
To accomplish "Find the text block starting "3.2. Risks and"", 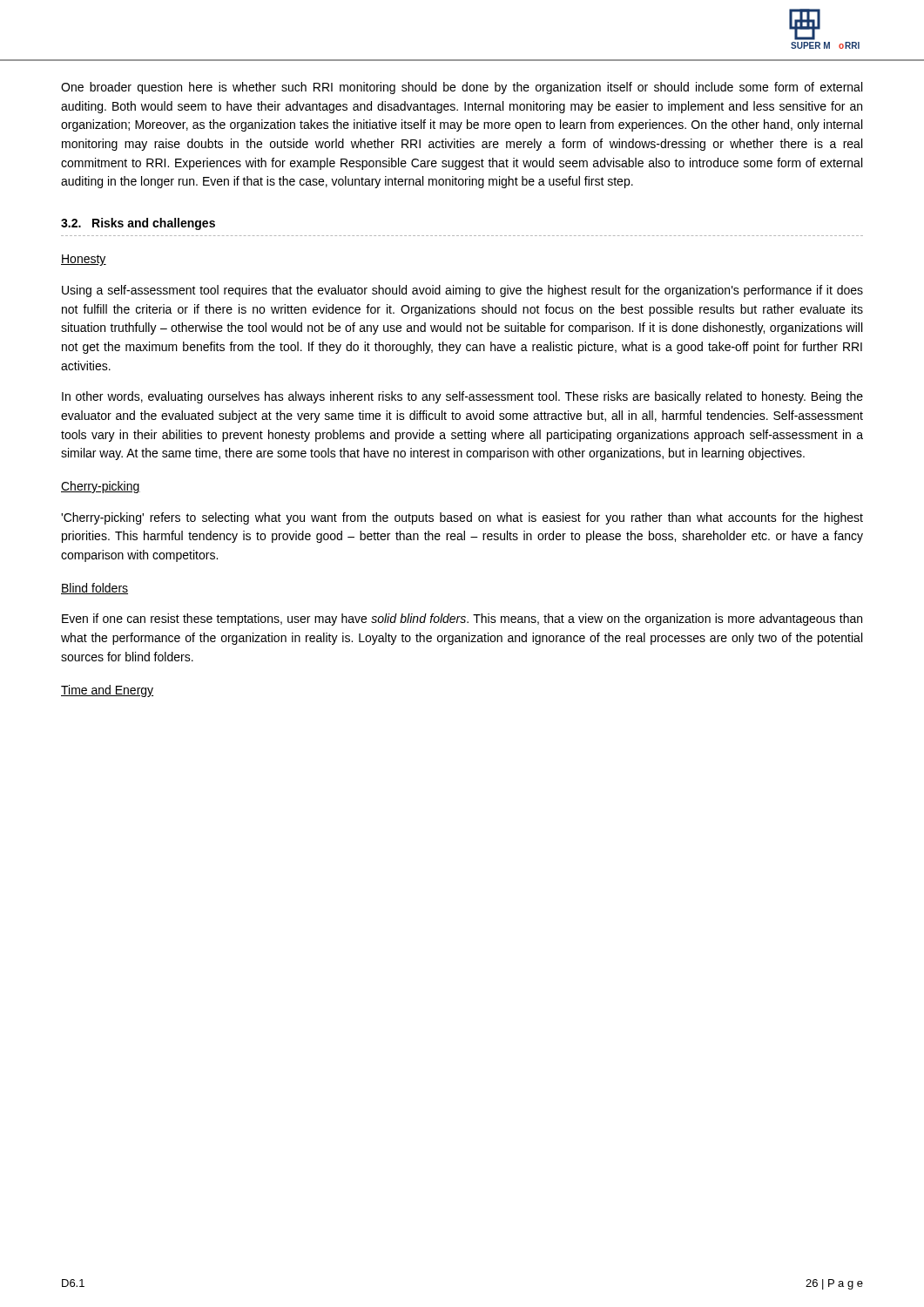I will pyautogui.click(x=138, y=223).
